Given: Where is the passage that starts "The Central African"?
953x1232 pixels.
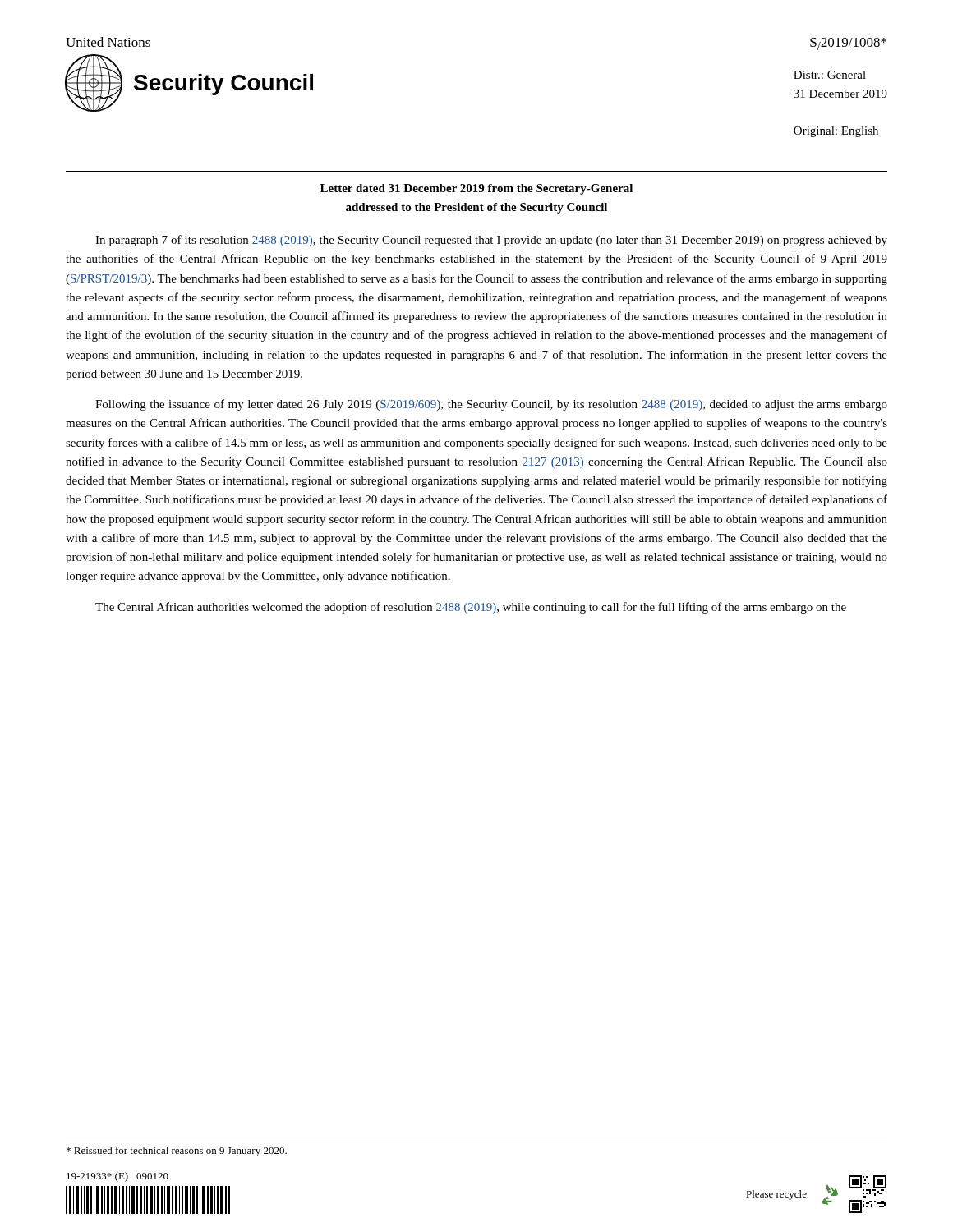Looking at the screenshot, I should 471,607.
